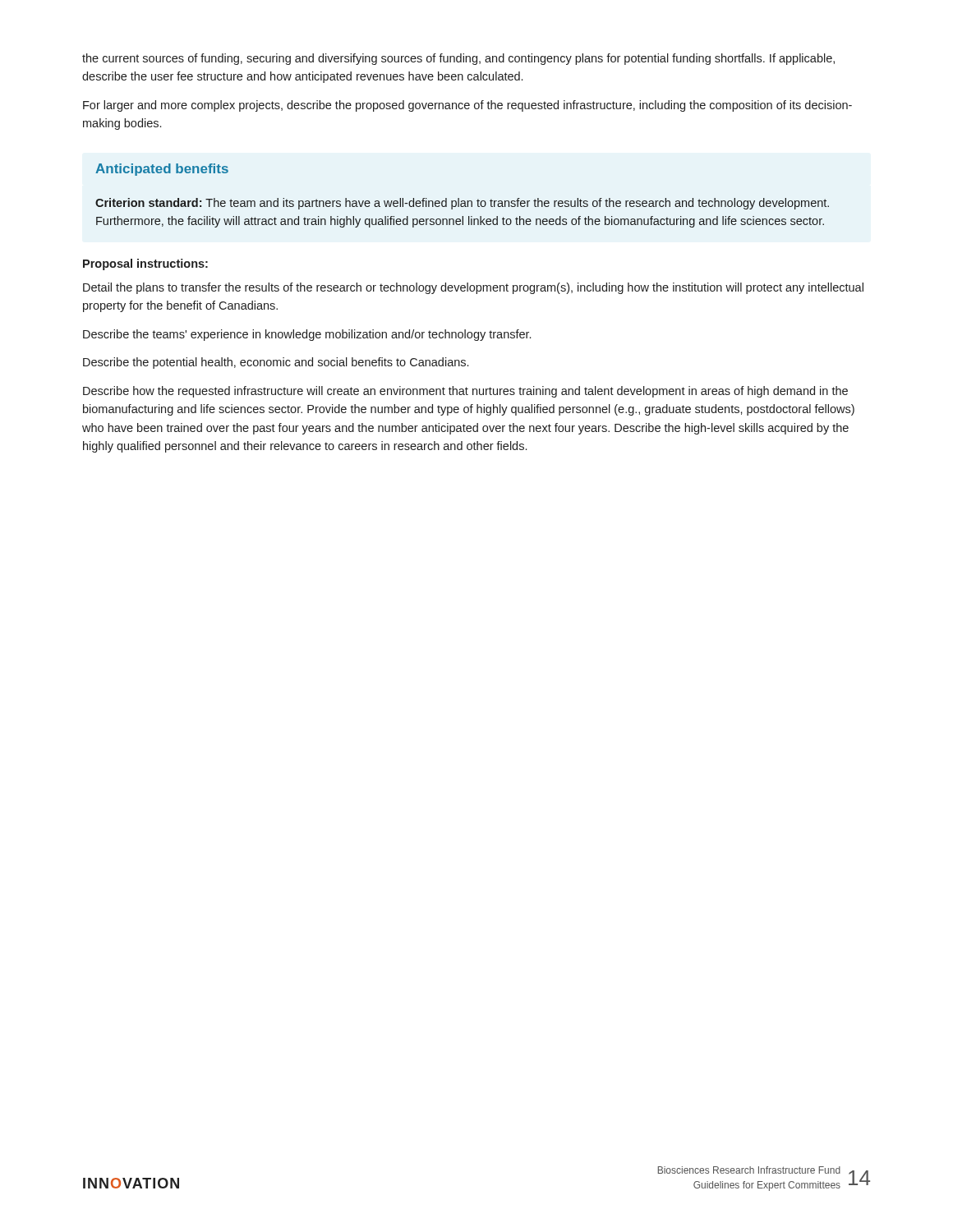
Task: Find the block on this page that starts "Criterion standard: The team and its"
Action: click(463, 212)
